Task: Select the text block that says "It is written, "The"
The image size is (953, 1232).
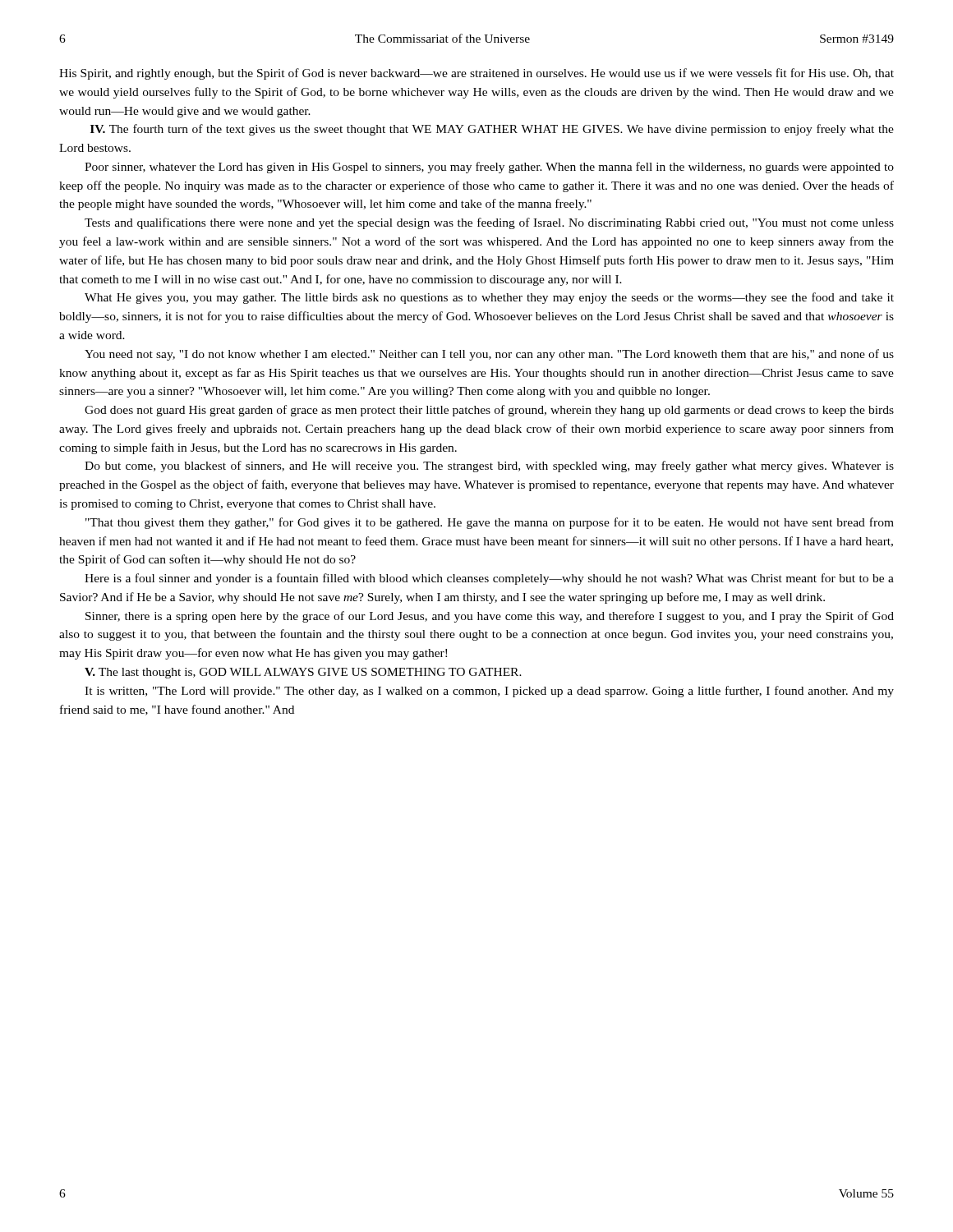Action: click(476, 699)
